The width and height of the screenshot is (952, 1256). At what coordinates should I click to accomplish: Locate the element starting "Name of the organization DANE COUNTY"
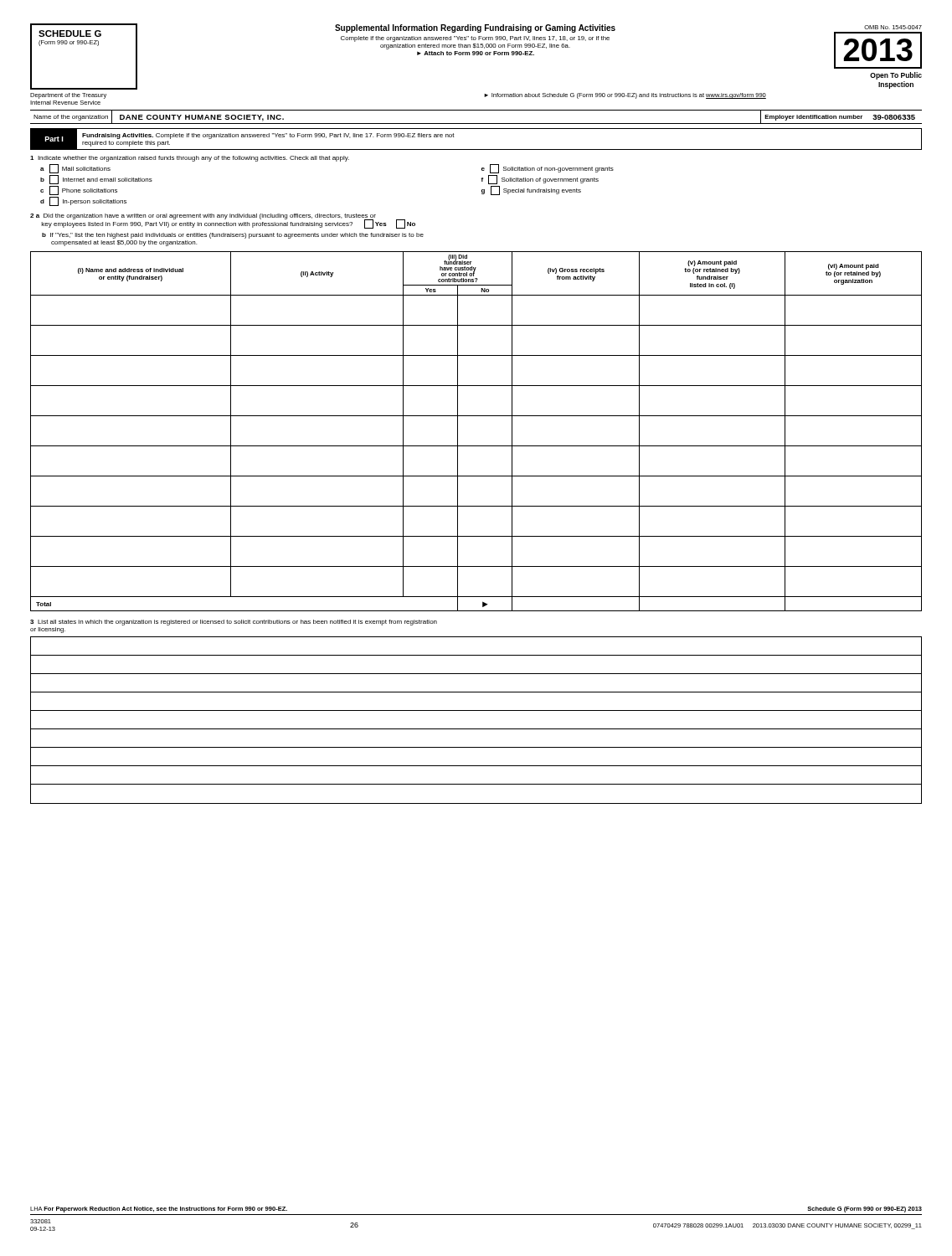coord(476,117)
